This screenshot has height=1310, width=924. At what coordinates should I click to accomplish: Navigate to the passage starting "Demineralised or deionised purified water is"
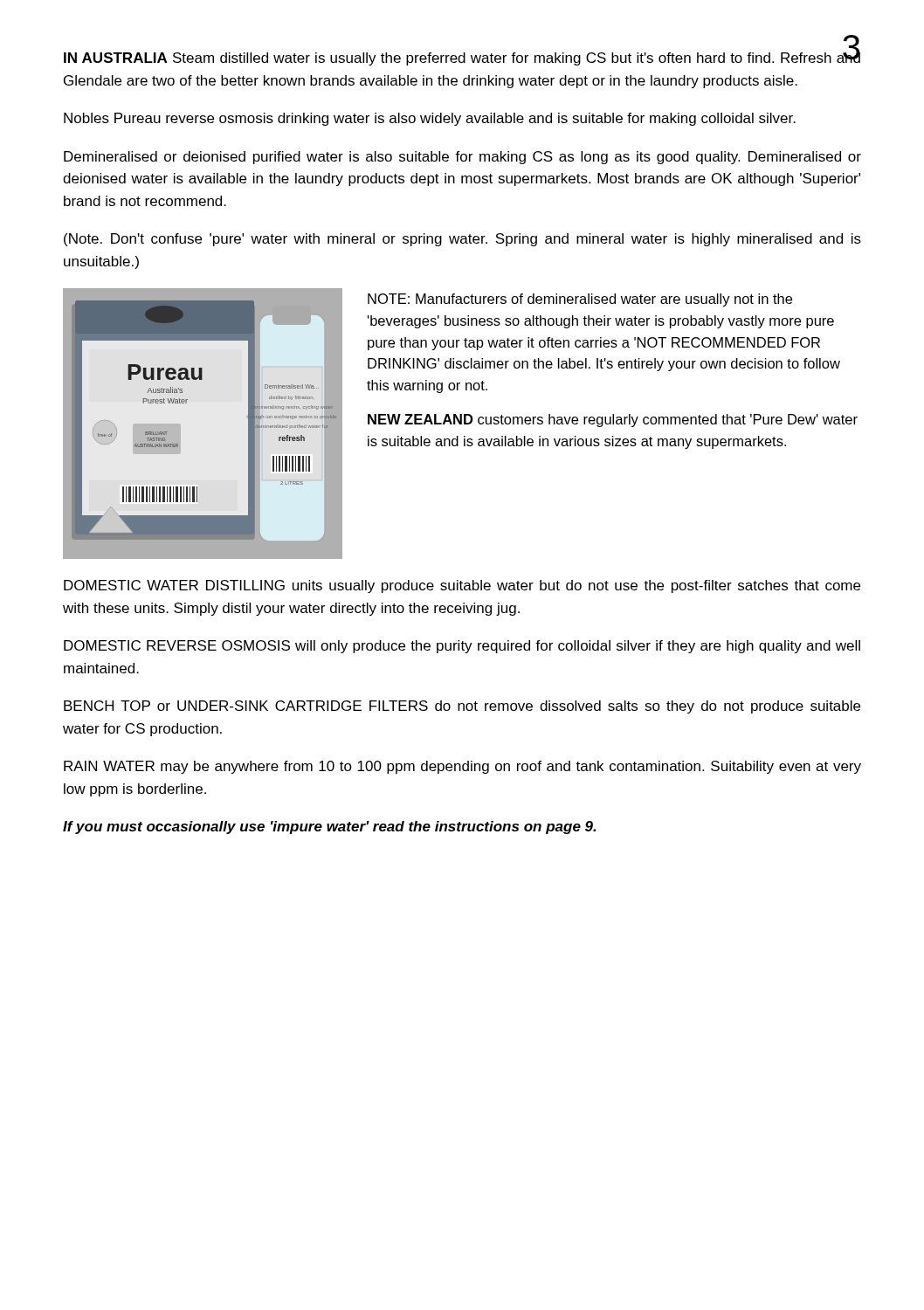462,179
